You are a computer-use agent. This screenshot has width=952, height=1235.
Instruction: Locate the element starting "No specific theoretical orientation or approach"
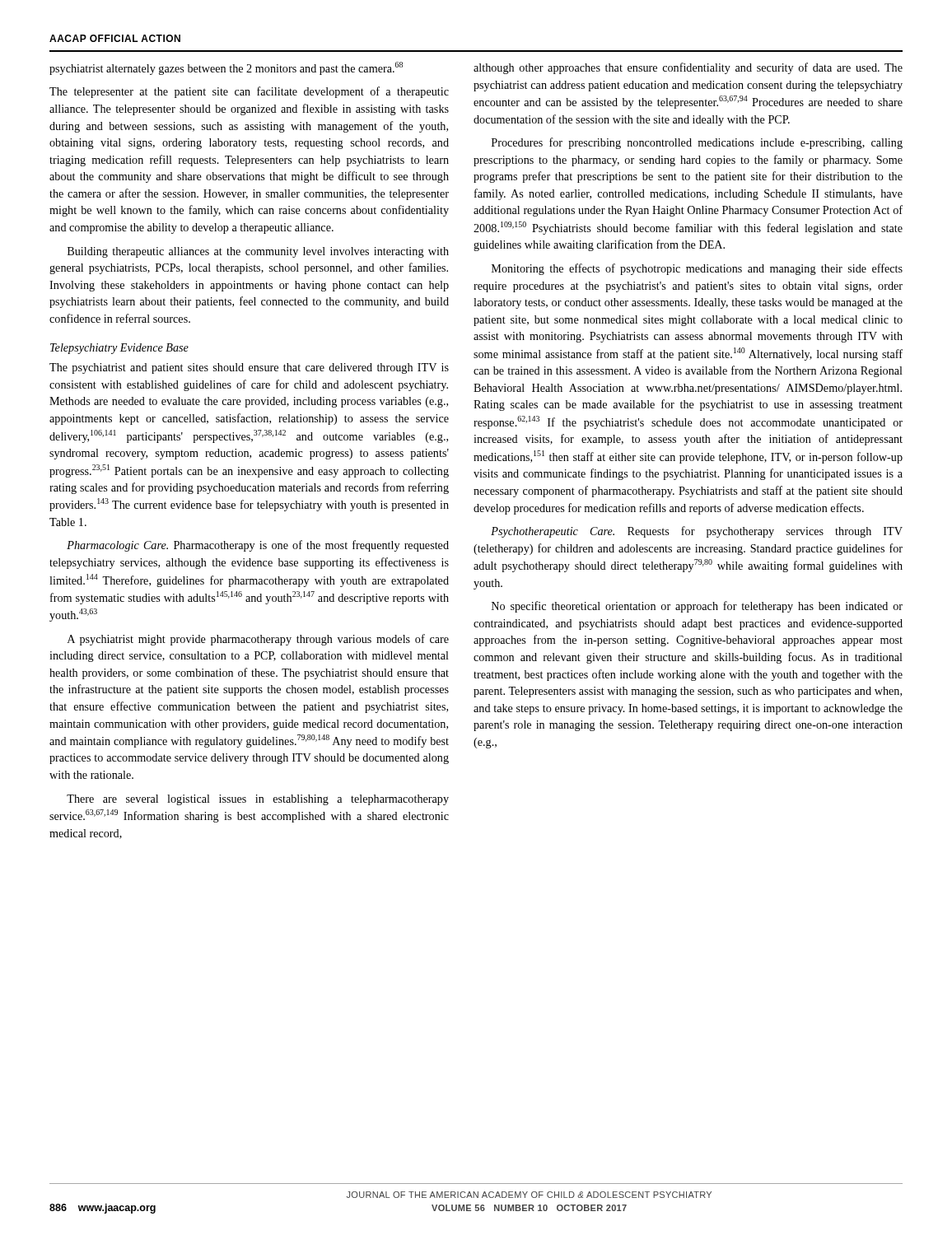click(688, 674)
